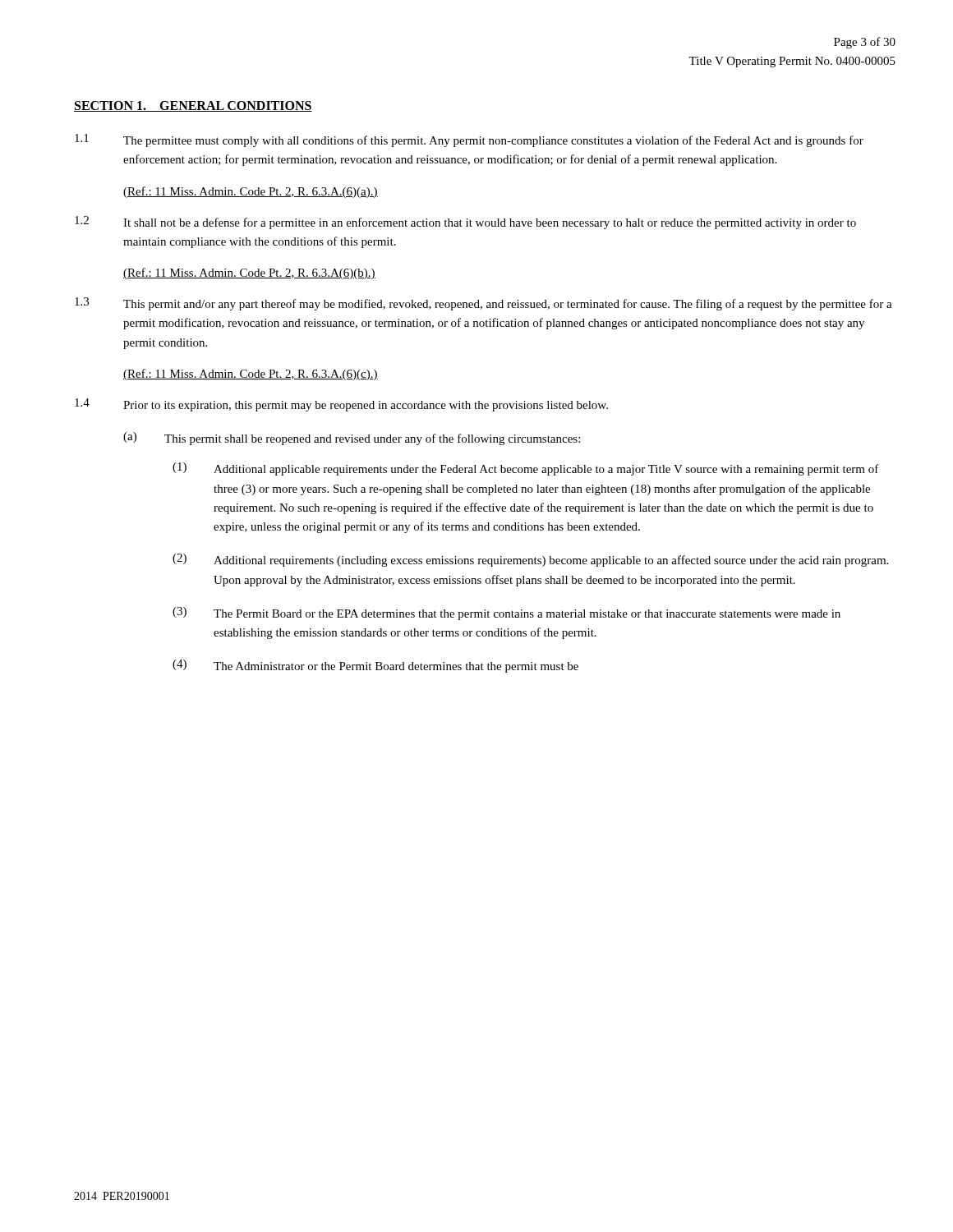Viewport: 953px width, 1232px height.
Task: Select the text block that reads "1 The permittee must comply with all"
Action: 485,151
